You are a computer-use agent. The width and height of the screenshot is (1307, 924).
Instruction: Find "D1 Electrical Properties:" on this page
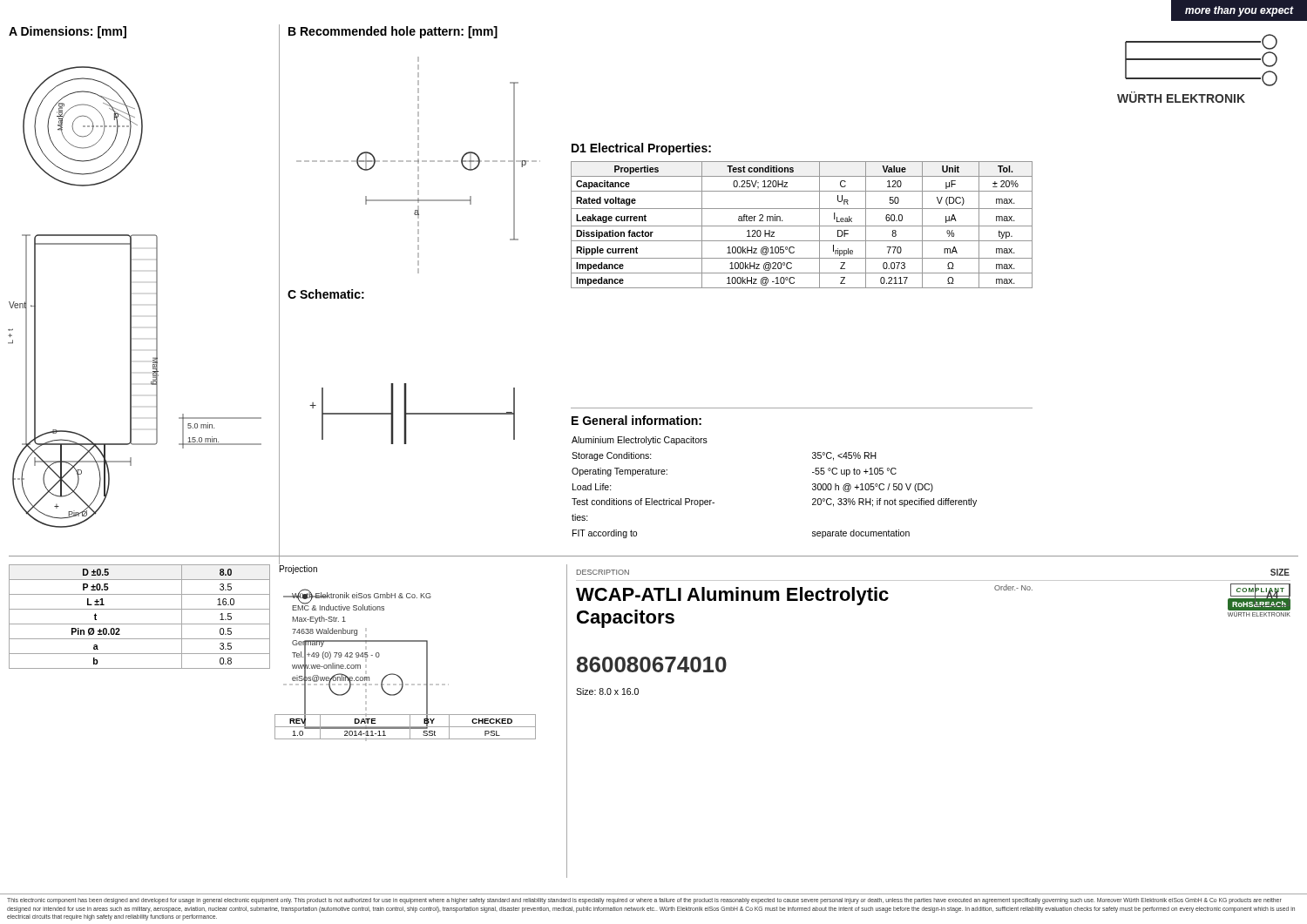[641, 148]
